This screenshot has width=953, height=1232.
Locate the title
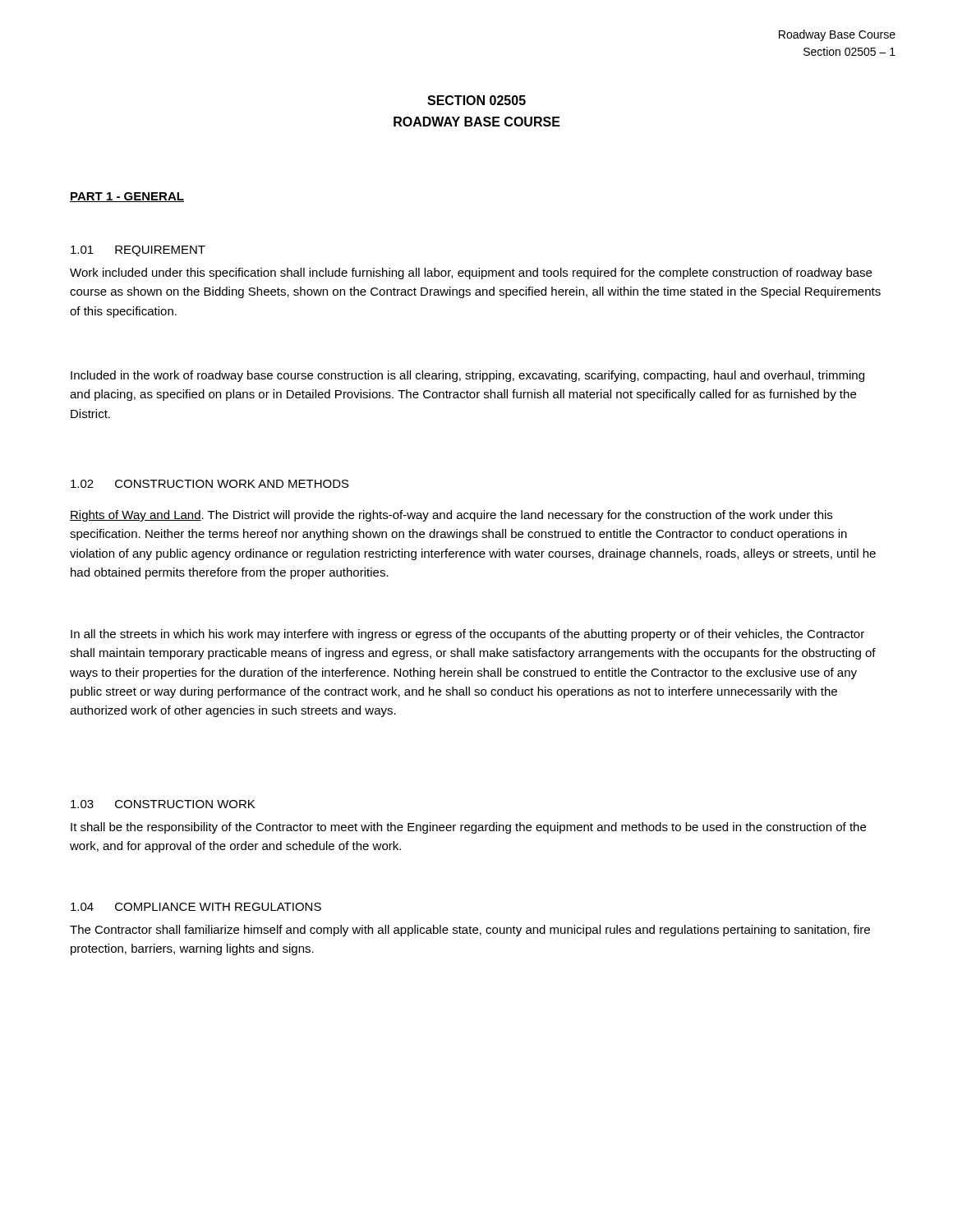476,111
